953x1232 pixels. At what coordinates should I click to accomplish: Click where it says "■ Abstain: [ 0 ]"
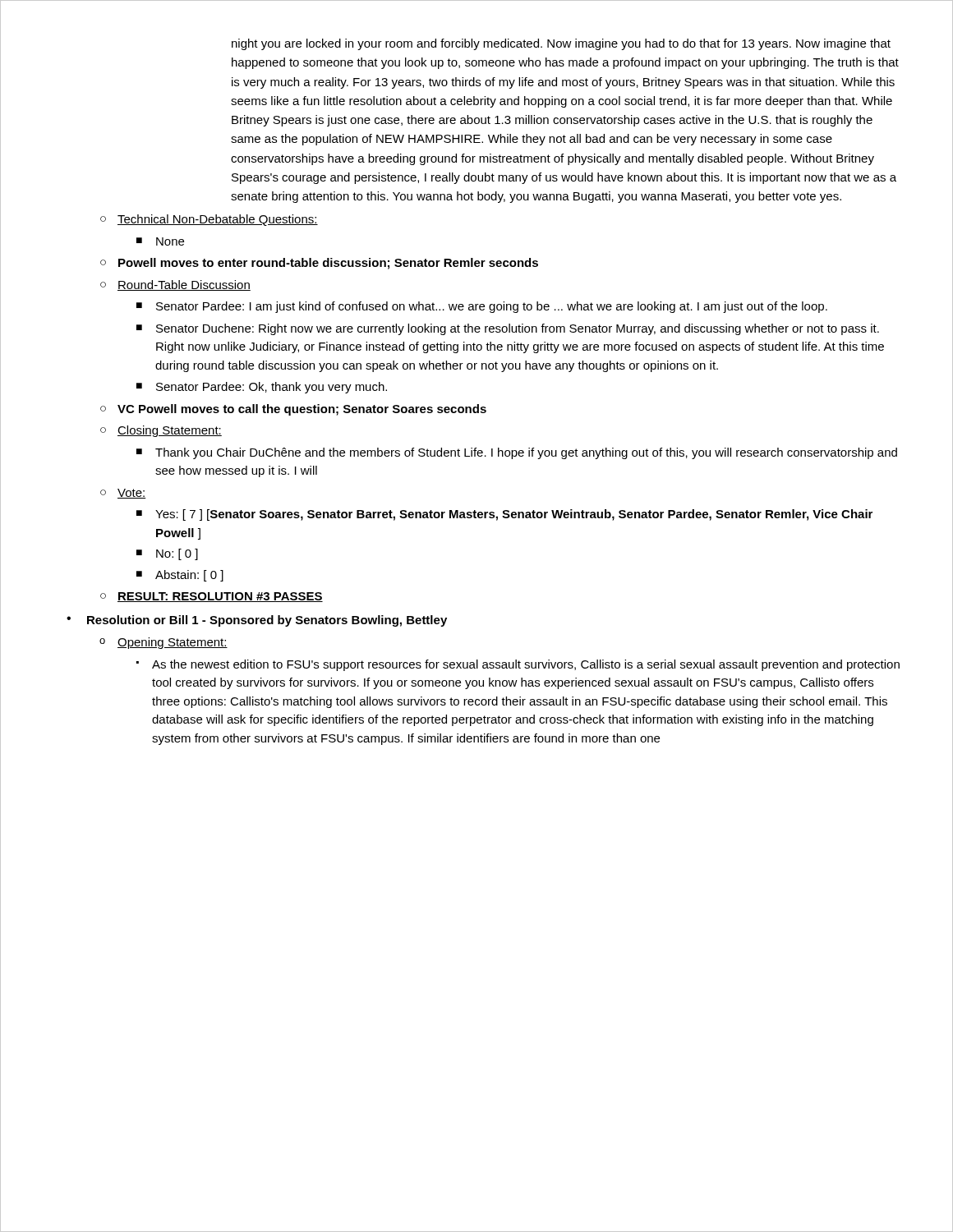pos(180,576)
